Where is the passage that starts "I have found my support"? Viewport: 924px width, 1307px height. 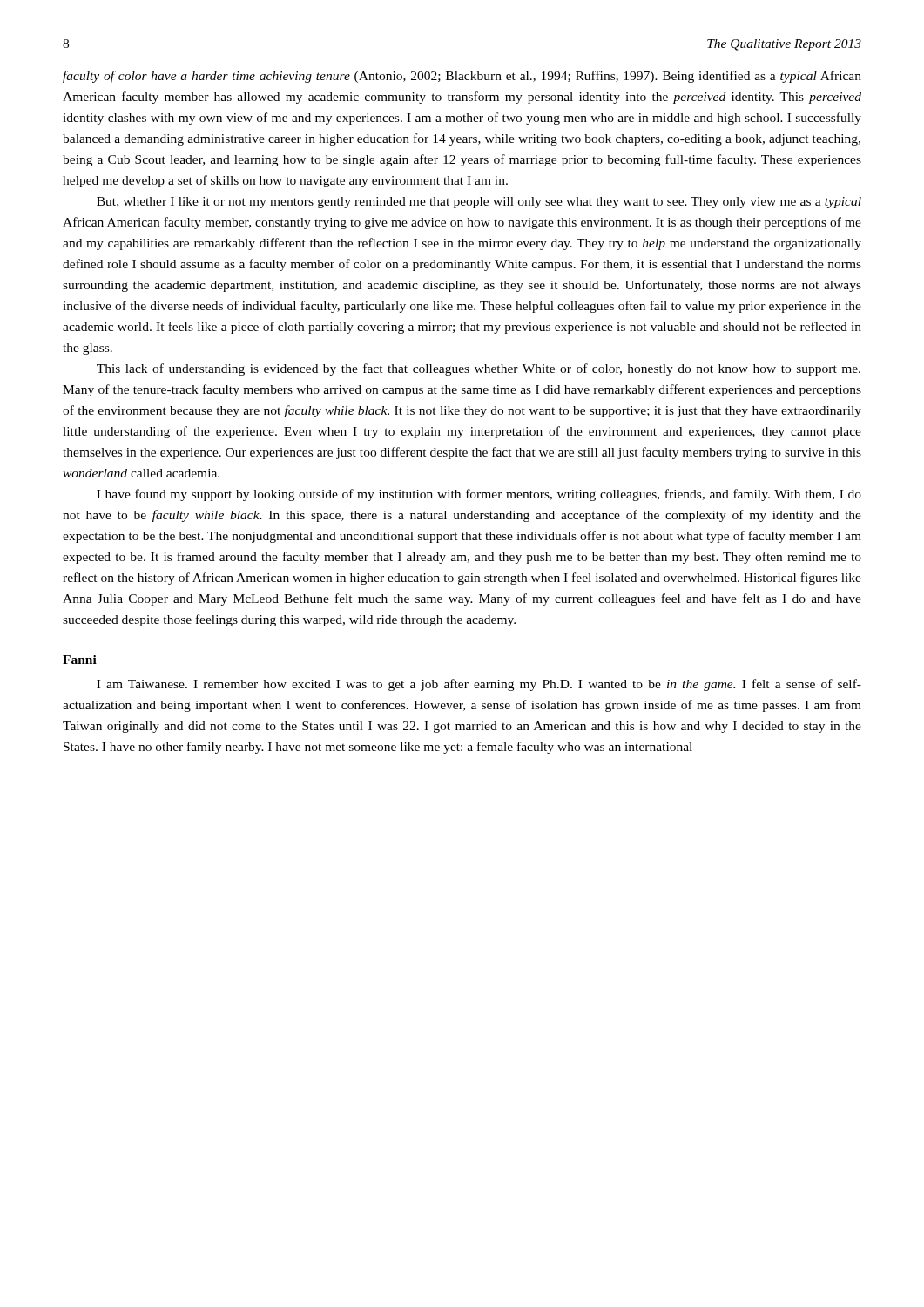point(462,557)
